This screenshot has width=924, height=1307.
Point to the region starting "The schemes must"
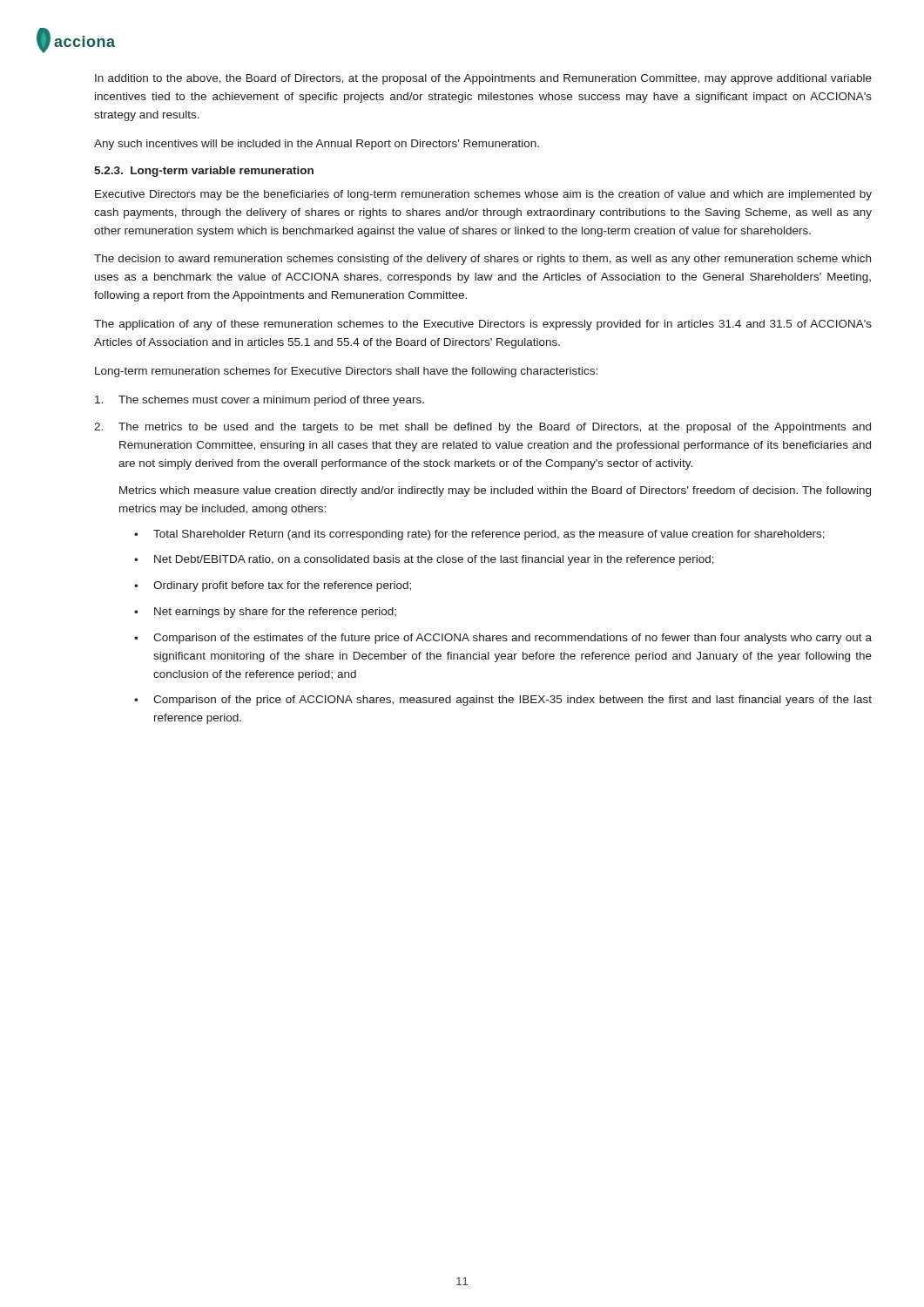(x=260, y=401)
